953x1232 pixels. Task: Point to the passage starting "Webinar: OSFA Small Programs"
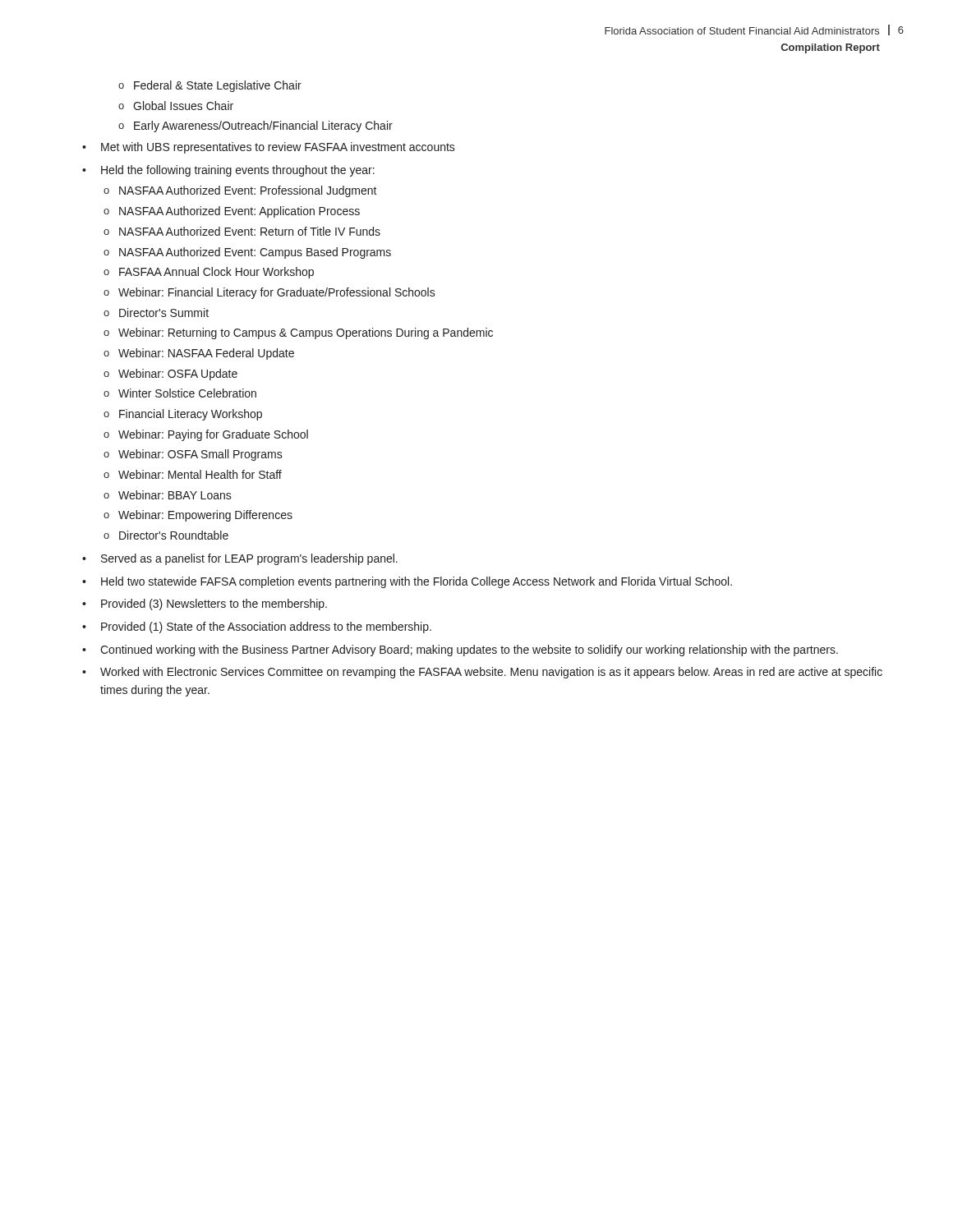[200, 454]
